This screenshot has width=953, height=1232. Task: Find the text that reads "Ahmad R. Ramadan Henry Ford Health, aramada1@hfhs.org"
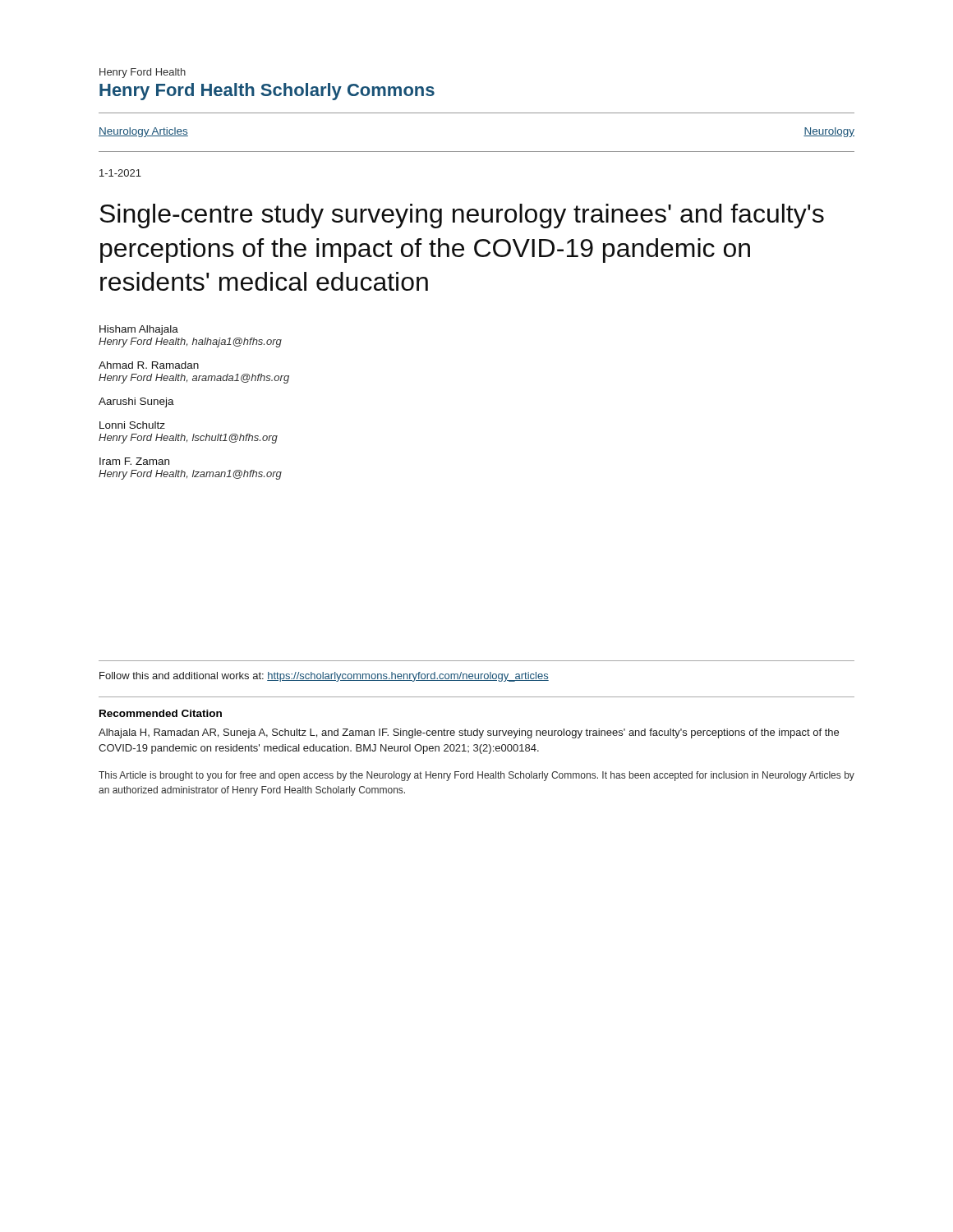point(149,365)
